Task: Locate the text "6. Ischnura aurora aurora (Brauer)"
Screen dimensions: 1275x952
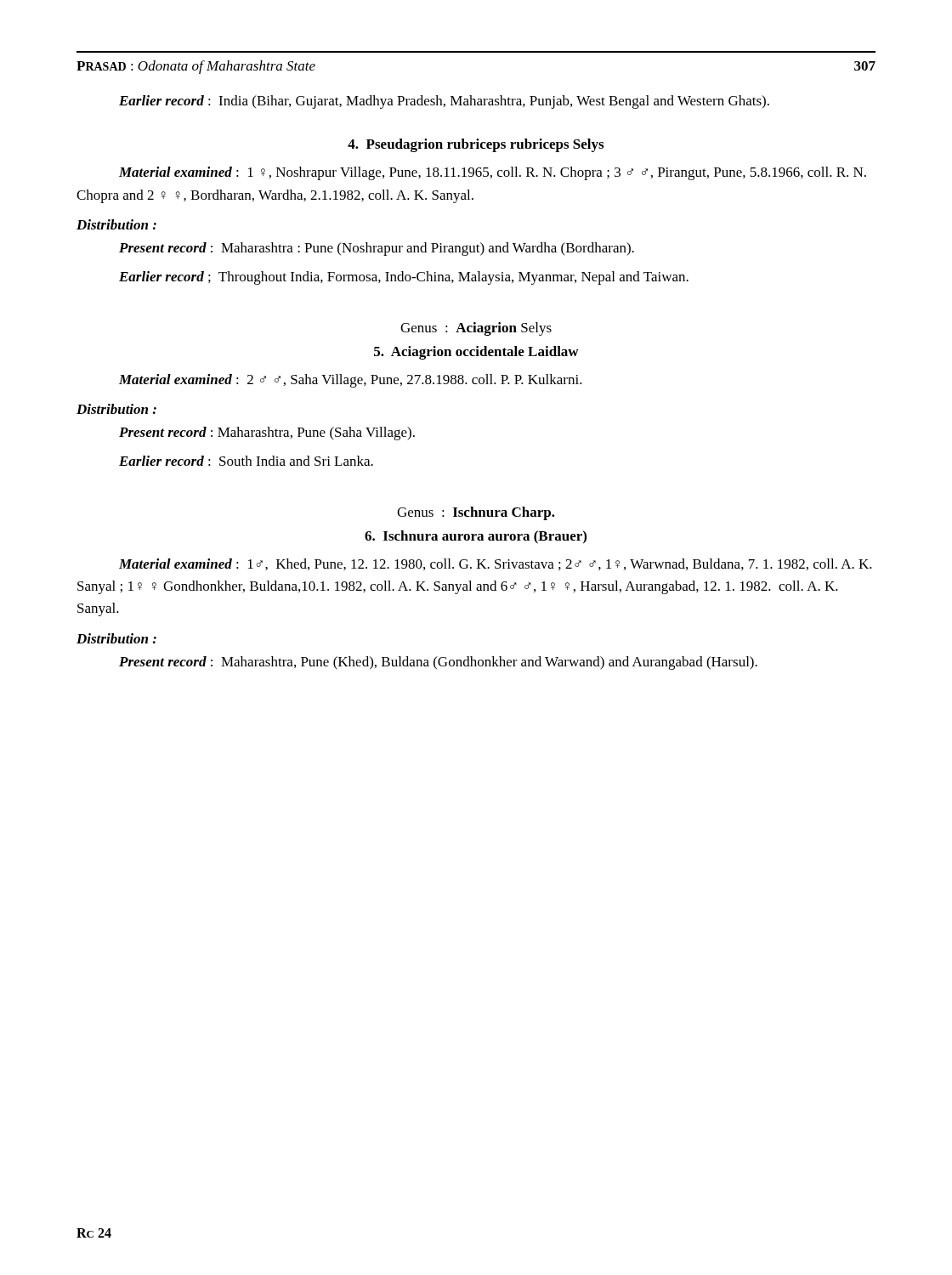Action: (x=476, y=536)
